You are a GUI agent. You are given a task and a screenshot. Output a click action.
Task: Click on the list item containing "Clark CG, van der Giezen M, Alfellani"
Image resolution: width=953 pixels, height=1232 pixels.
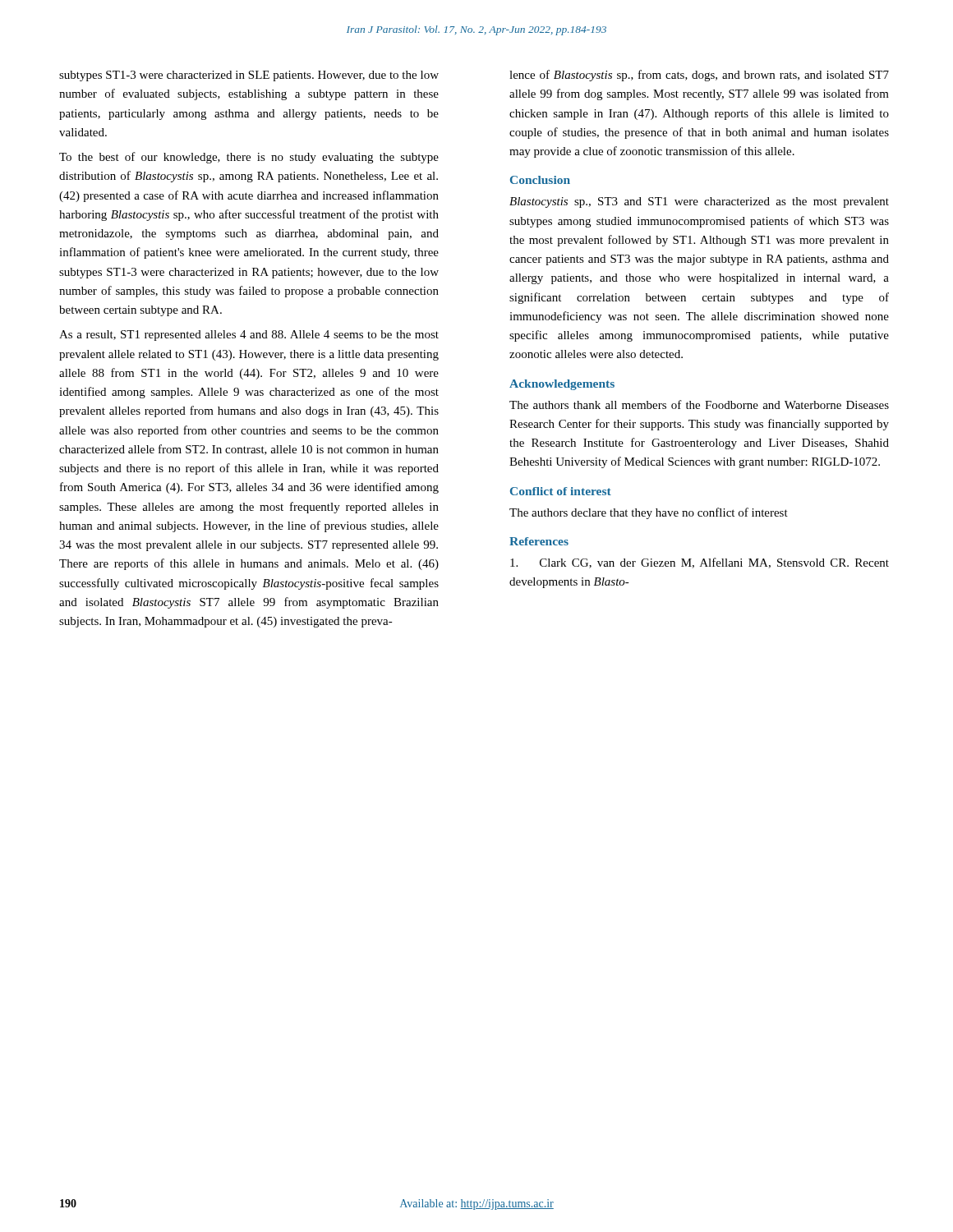699,573
